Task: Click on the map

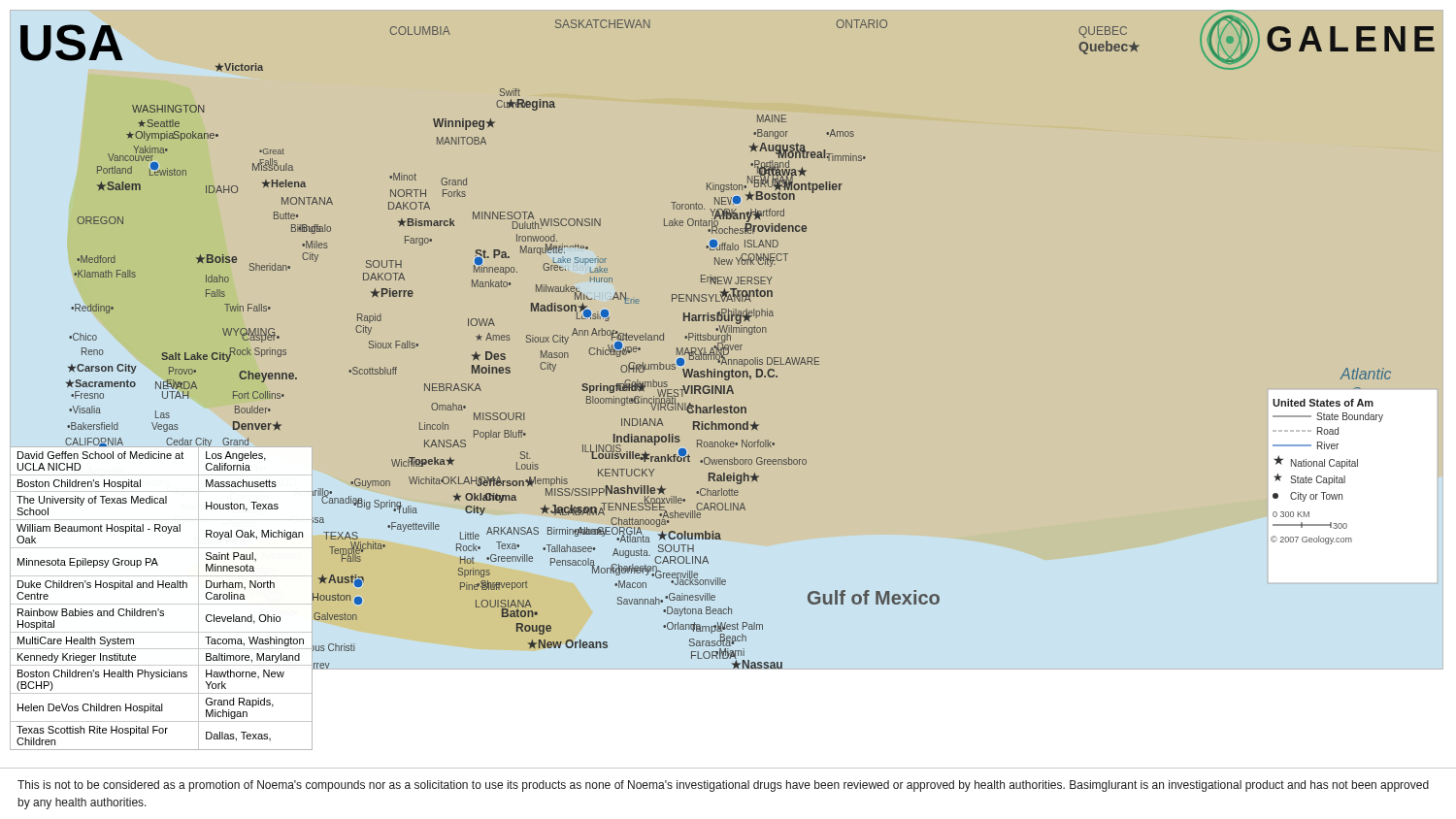Action: 727,340
